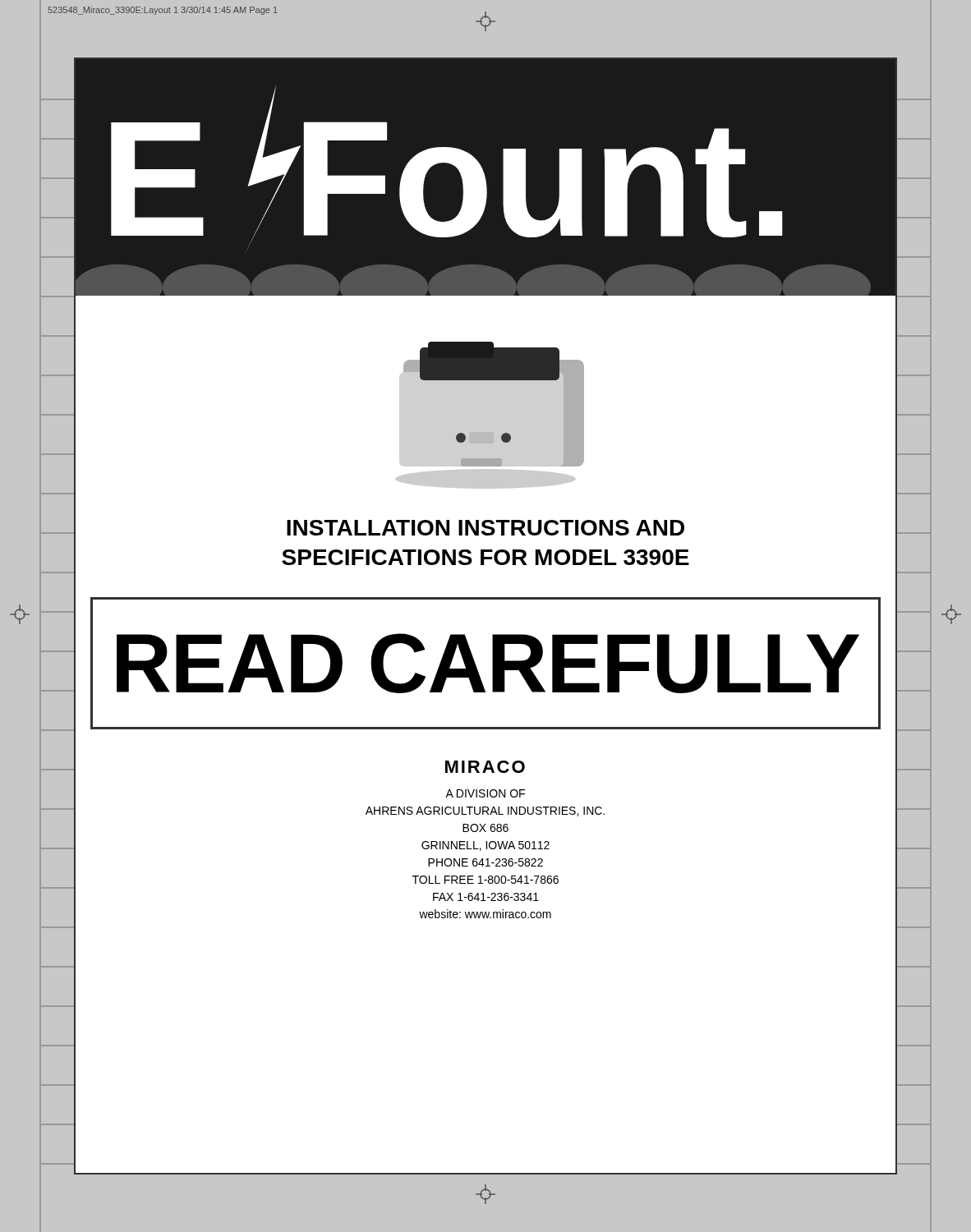Point to the element starting "INSTALLATION INSTRUCTIONS AND"
The height and width of the screenshot is (1232, 971).
pyautogui.click(x=486, y=543)
